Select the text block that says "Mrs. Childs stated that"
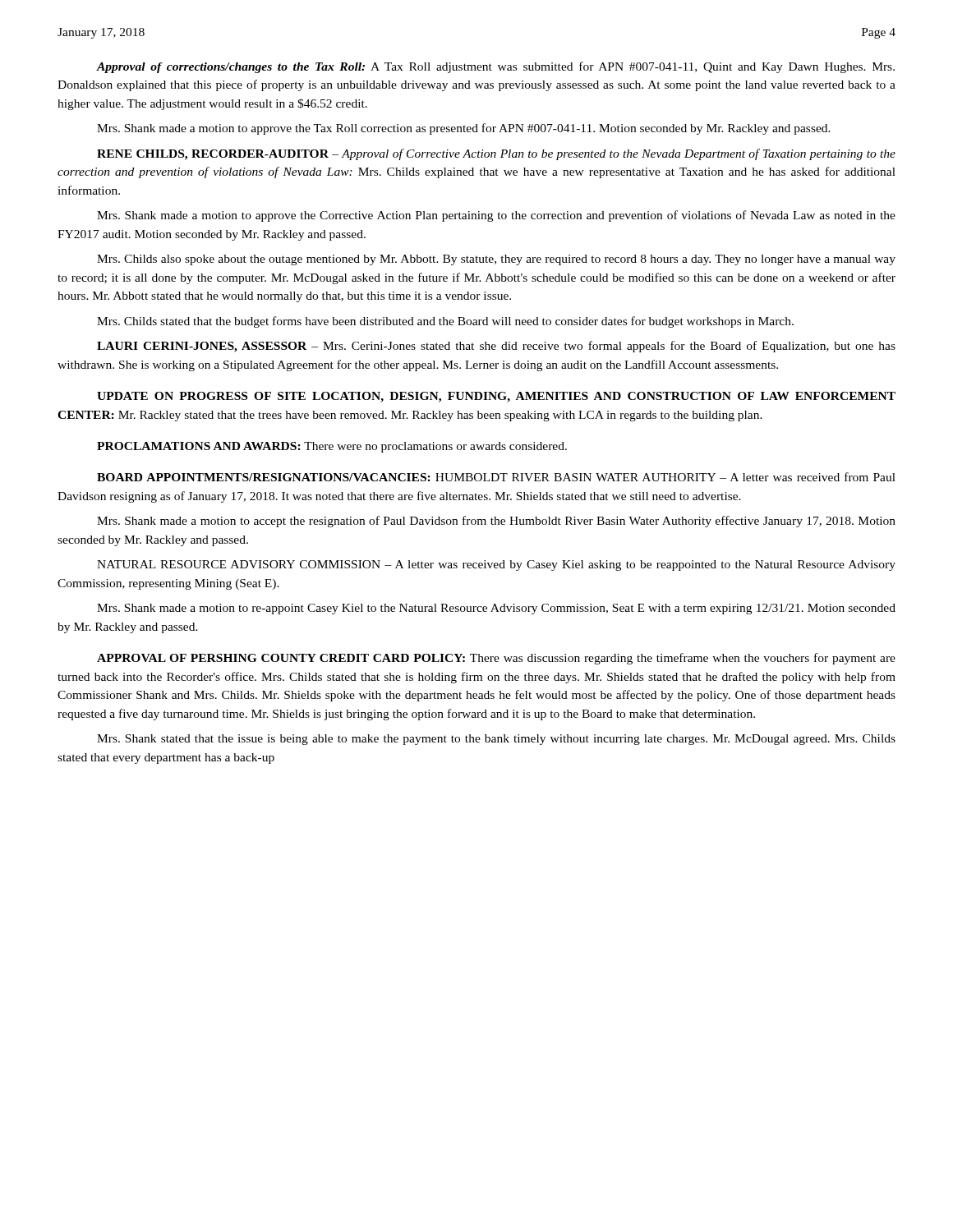This screenshot has height=1232, width=953. 476,321
